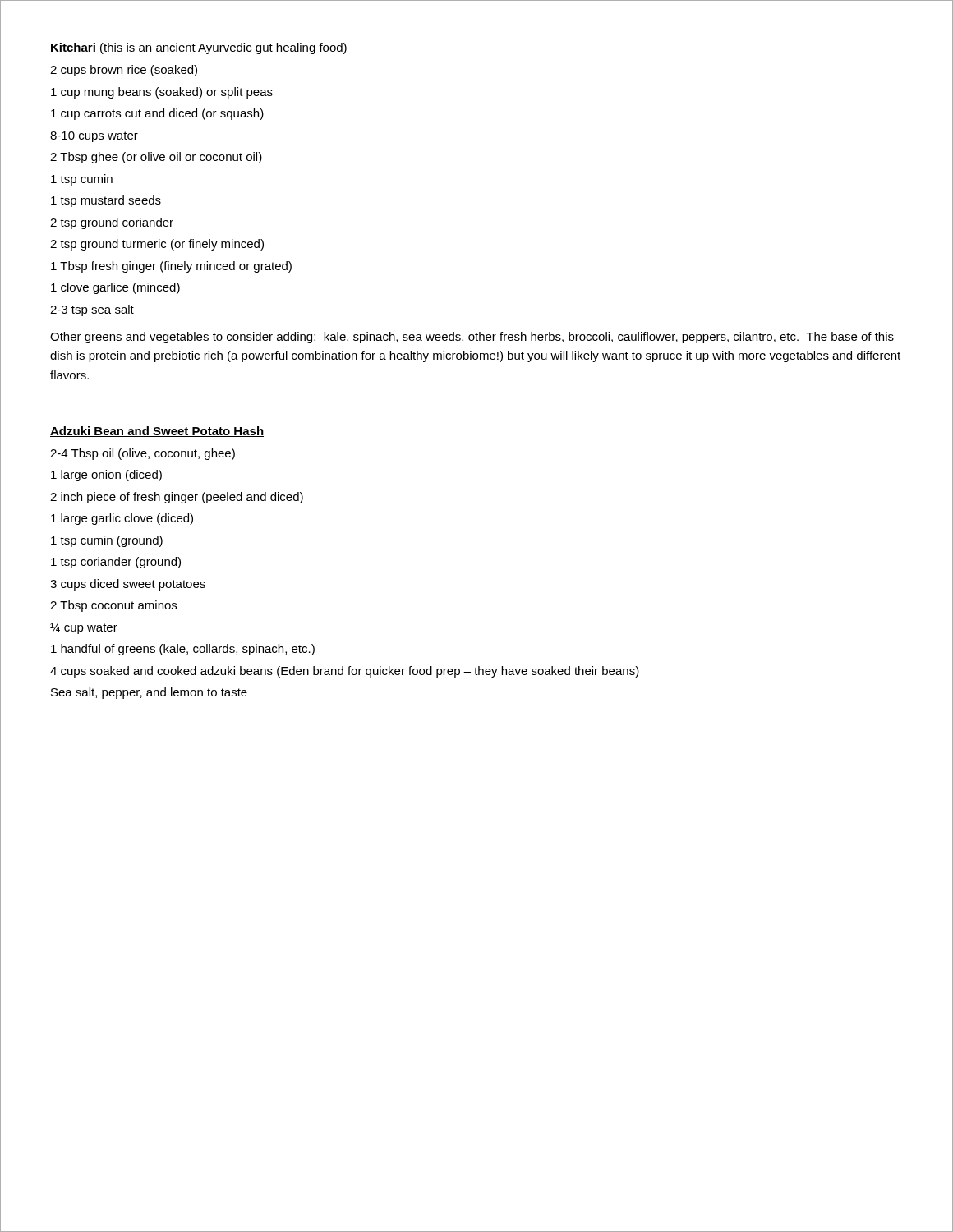953x1232 pixels.
Task: Find the list item containing "2 Tbsp ghee (or olive oil or"
Action: tap(156, 156)
